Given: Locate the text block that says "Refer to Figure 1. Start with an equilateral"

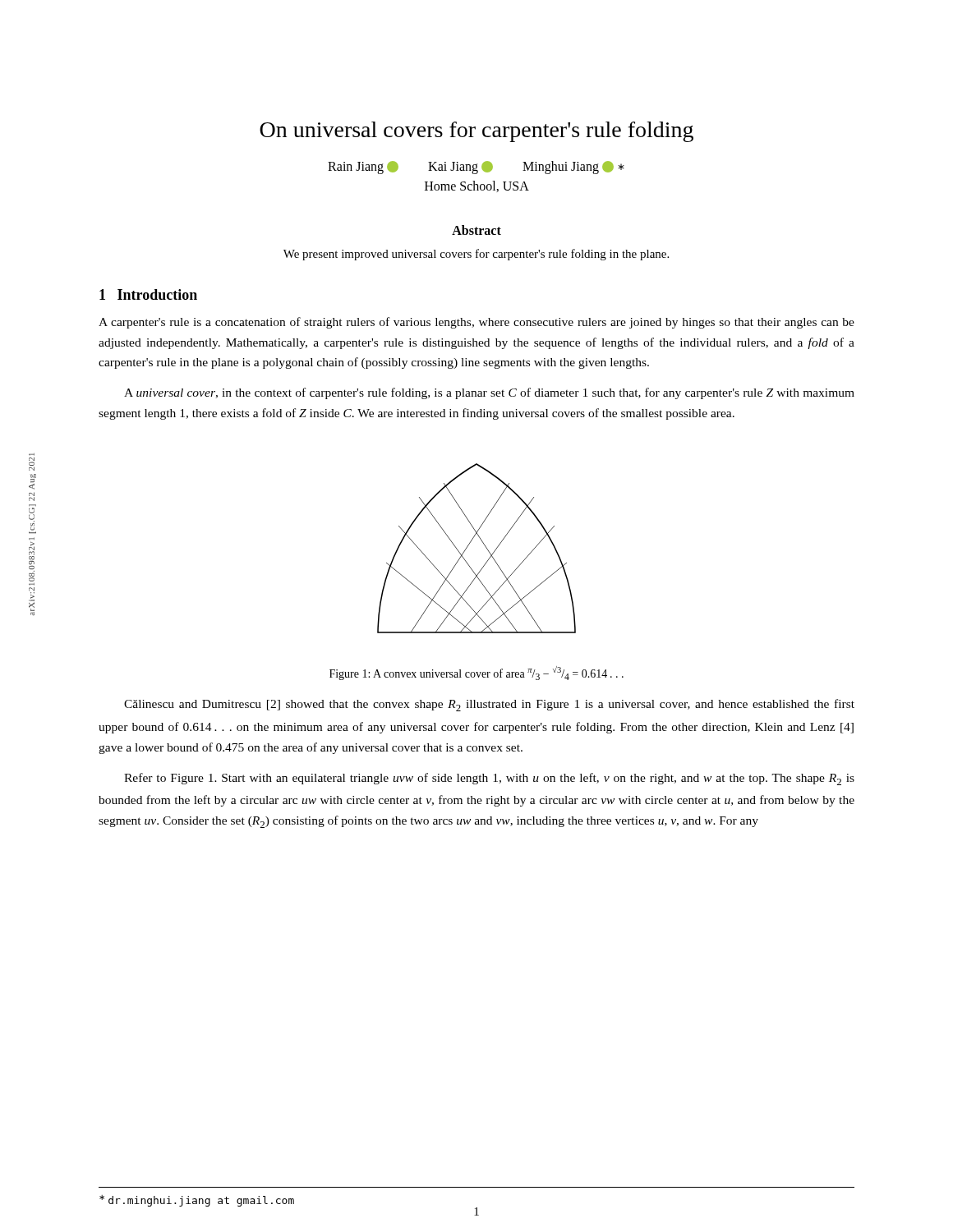Looking at the screenshot, I should click(476, 800).
